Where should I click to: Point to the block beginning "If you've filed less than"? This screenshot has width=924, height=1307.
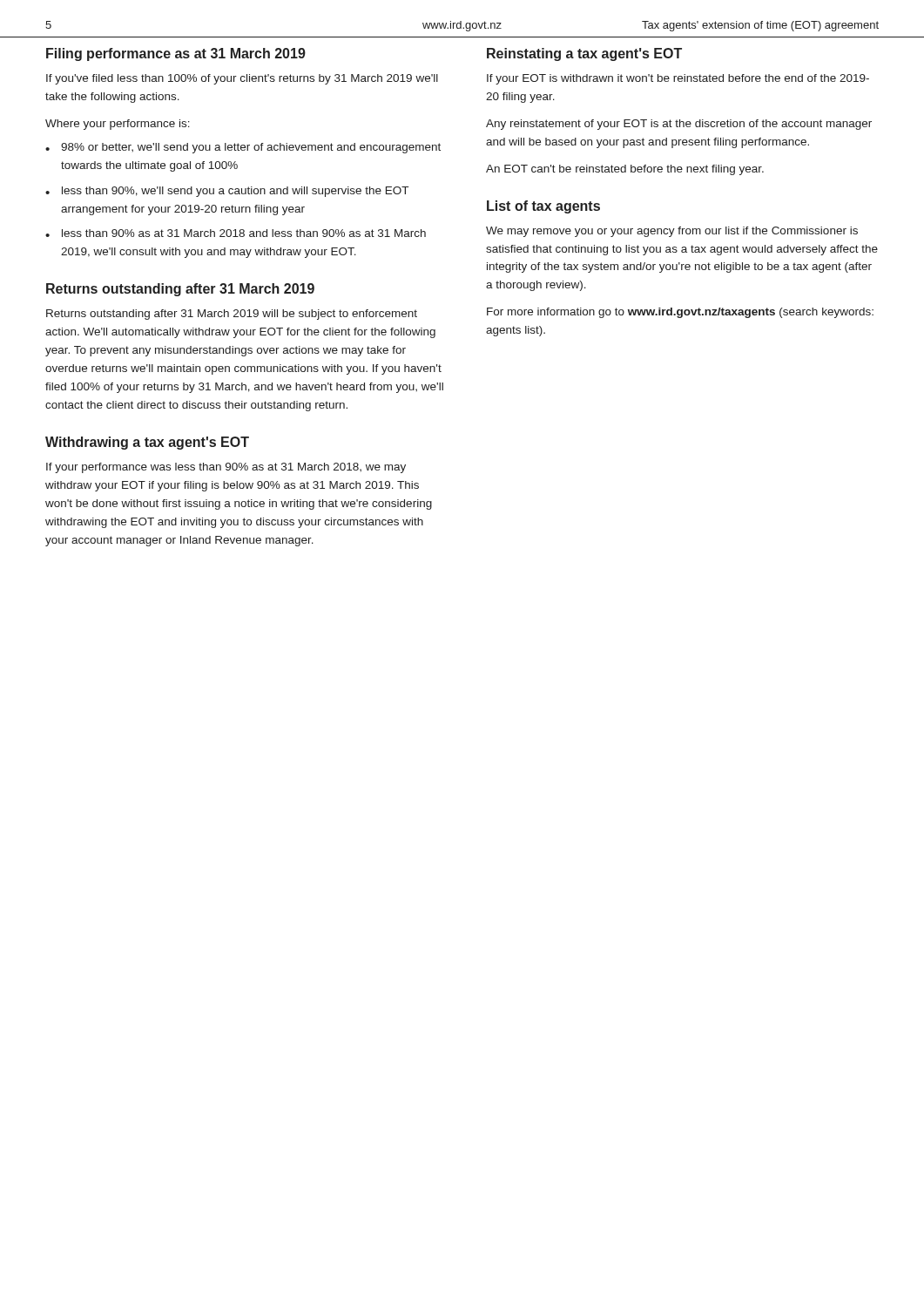coord(242,87)
